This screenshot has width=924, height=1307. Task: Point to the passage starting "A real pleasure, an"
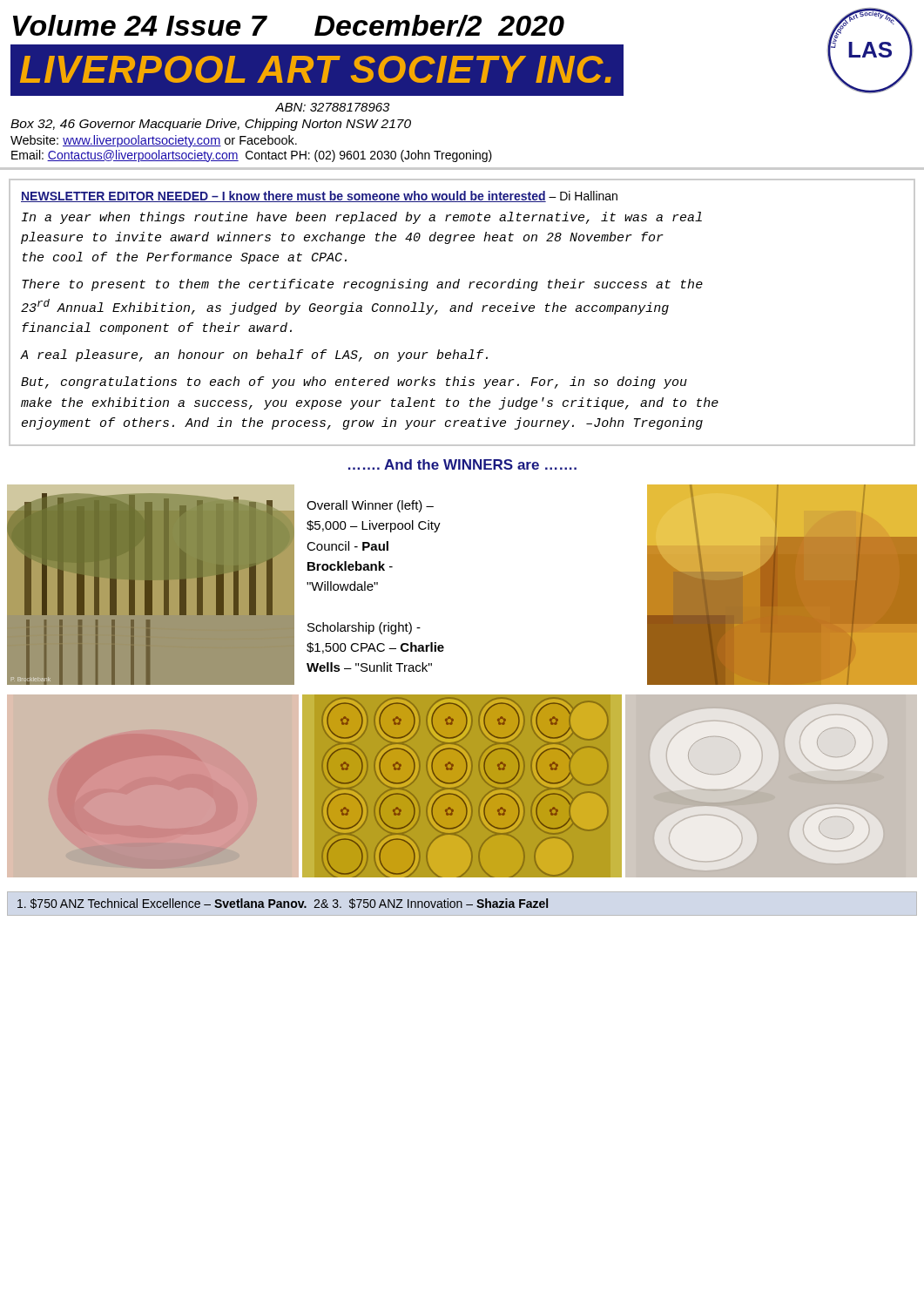256,356
